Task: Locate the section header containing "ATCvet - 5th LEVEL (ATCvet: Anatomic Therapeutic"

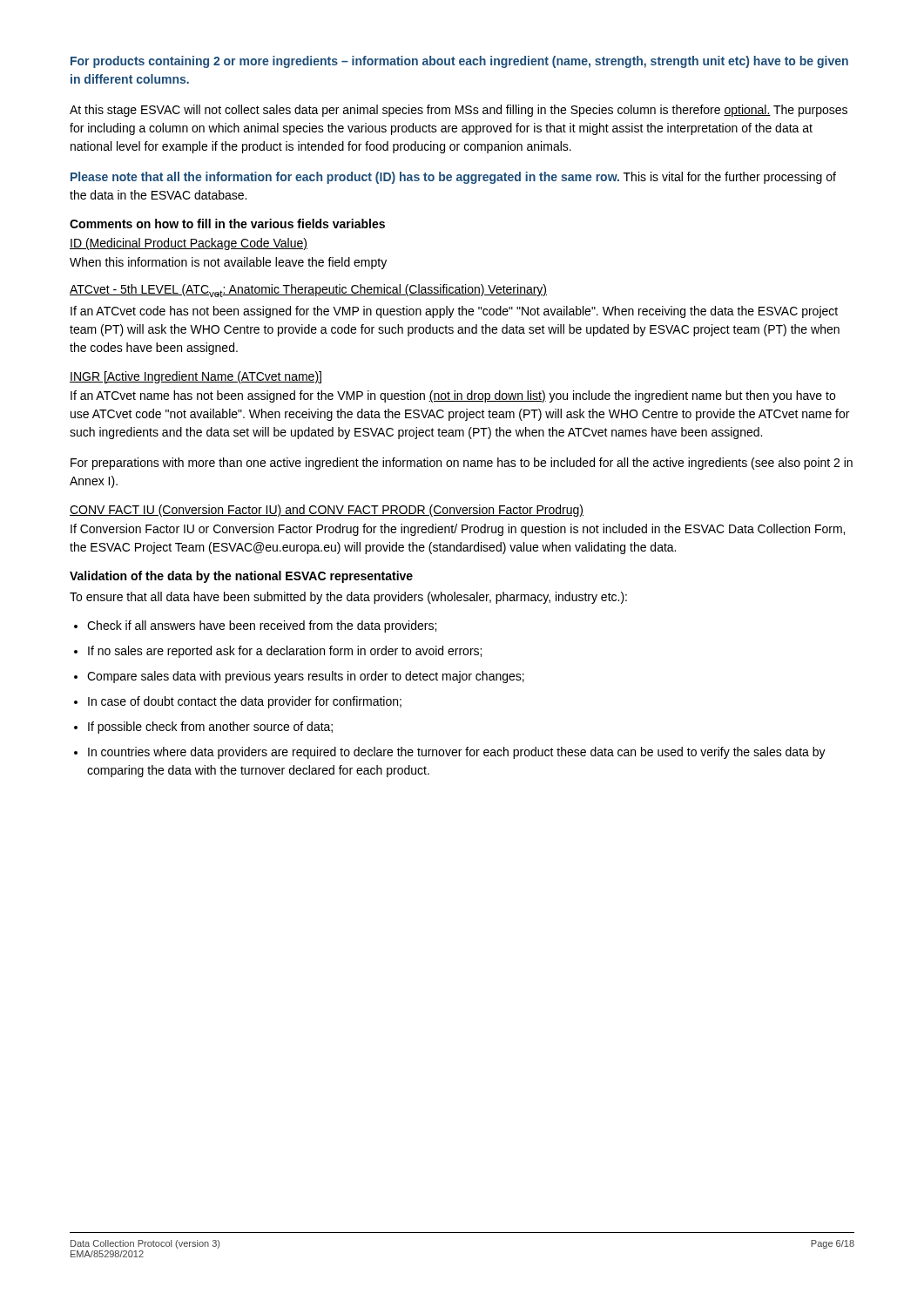Action: (x=308, y=290)
